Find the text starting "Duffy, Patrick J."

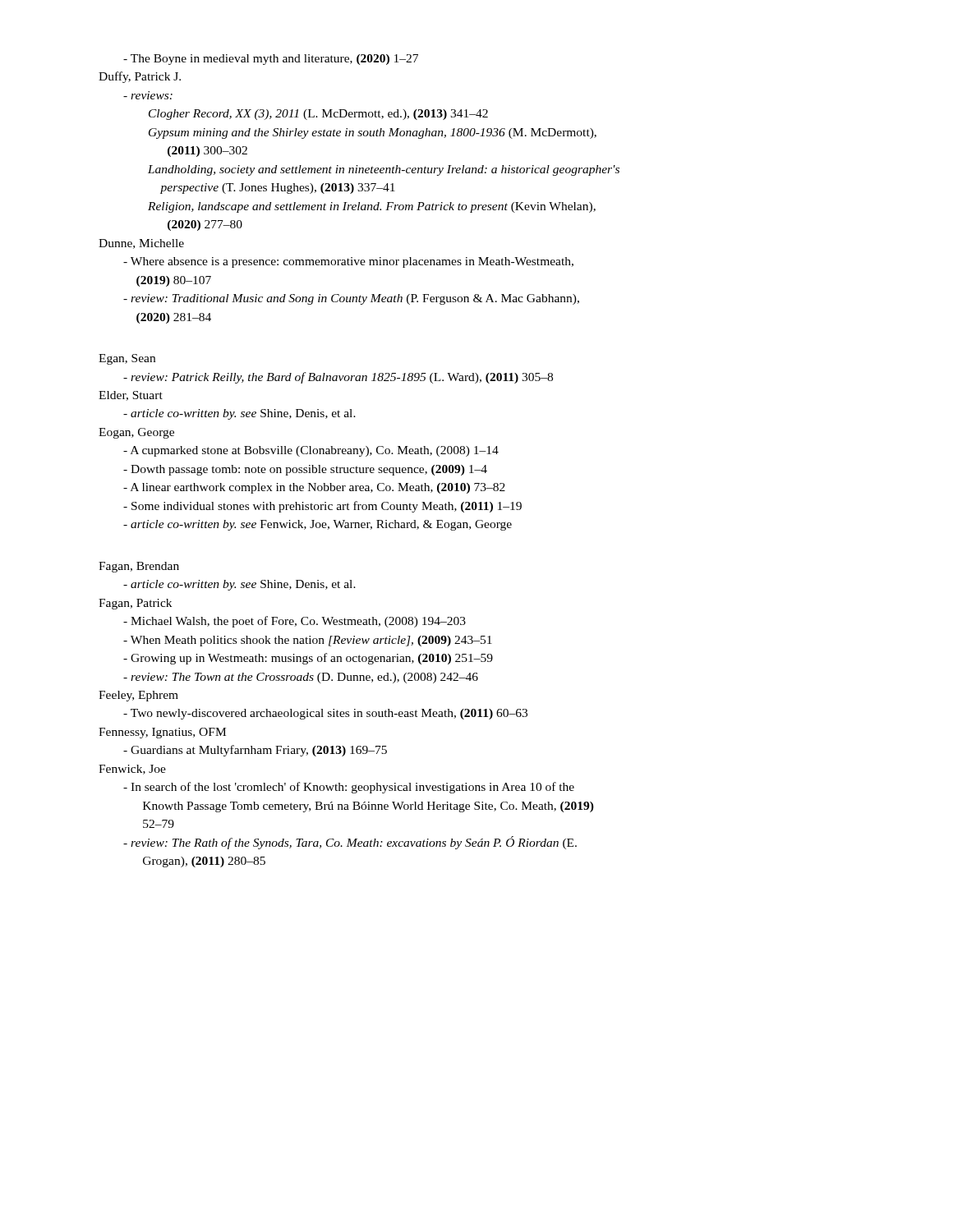point(140,76)
